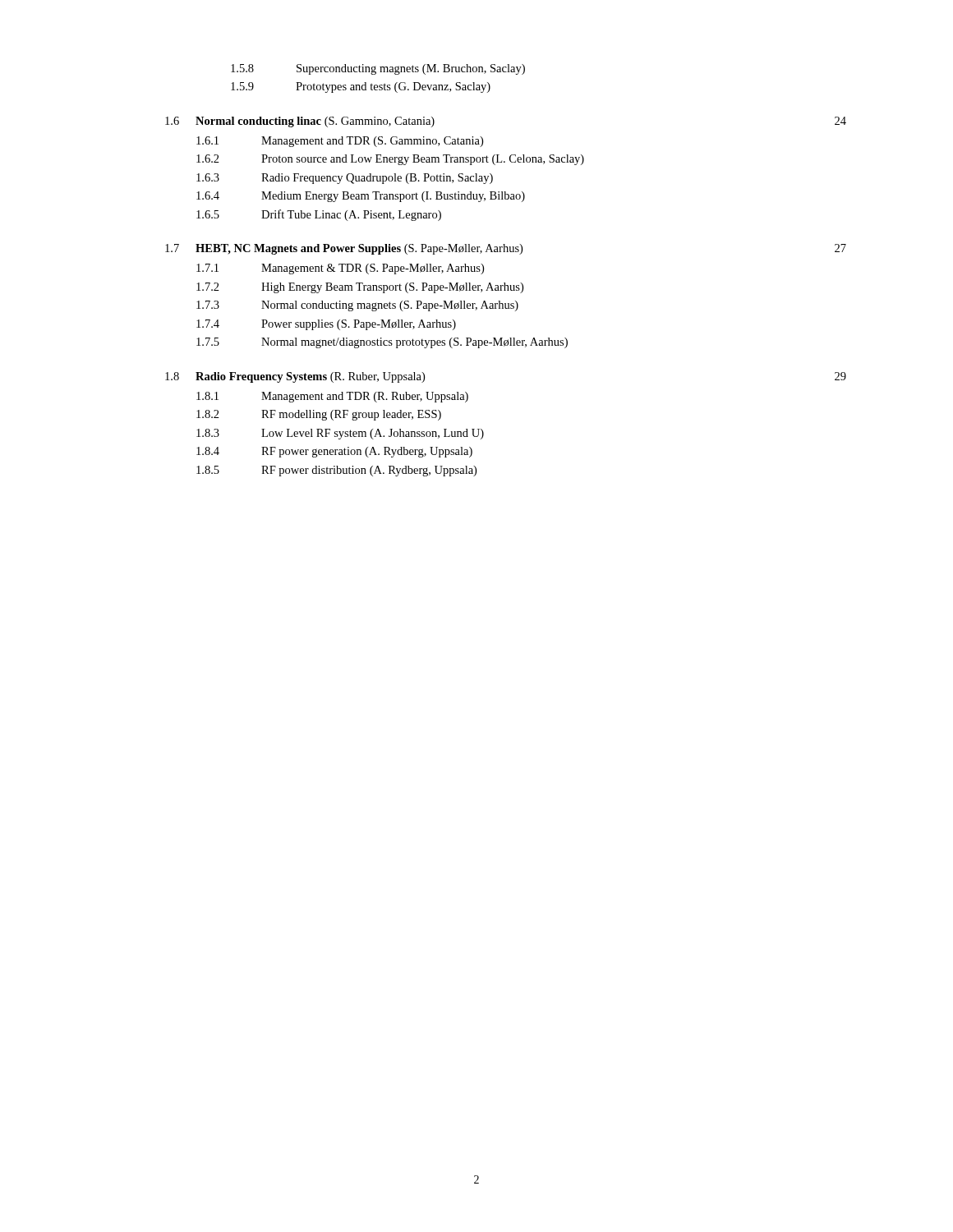This screenshot has width=953, height=1232.
Task: Navigate to the region starting "8.3 Low Level RF system (A. Johansson, Lund"
Action: point(340,434)
